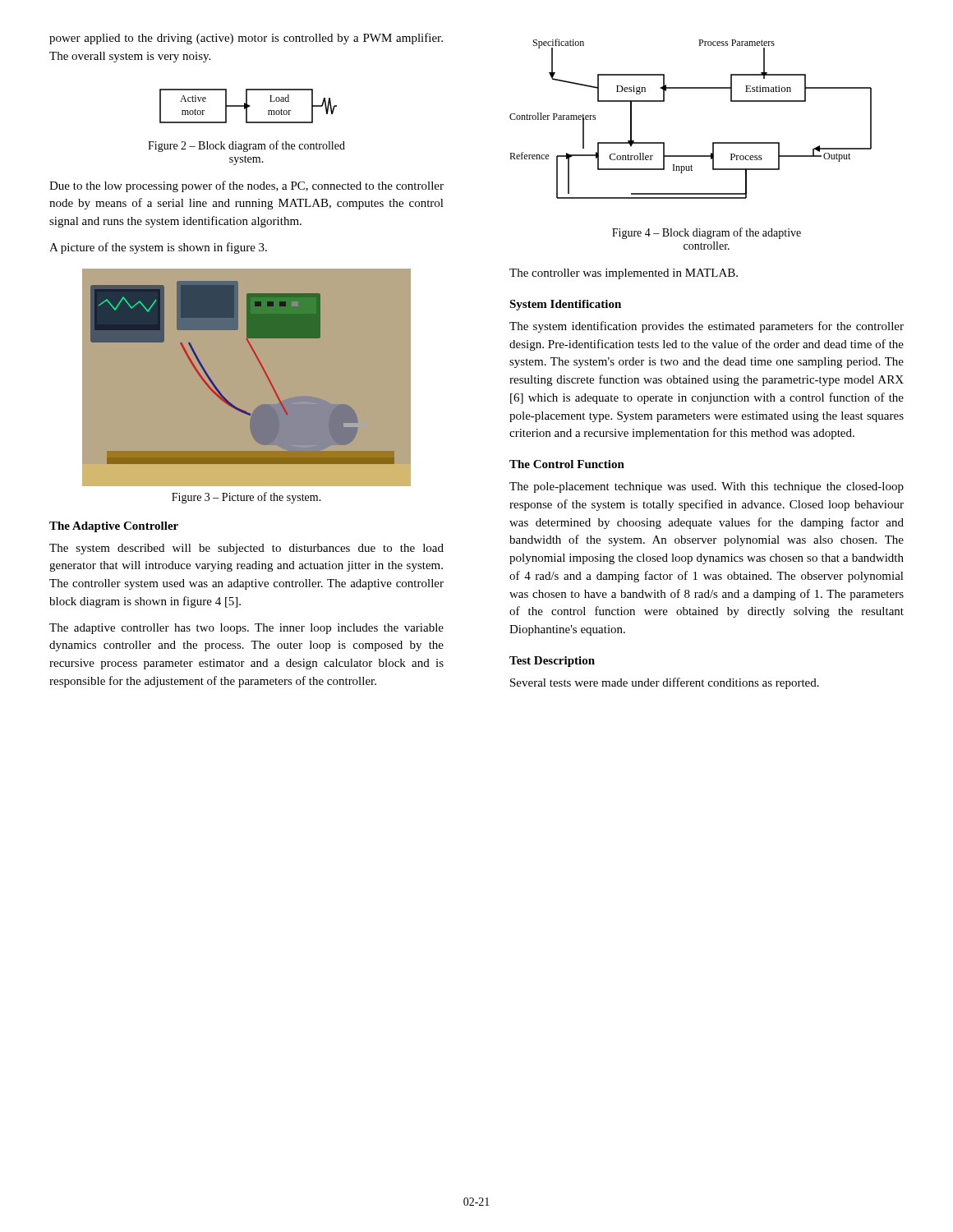The width and height of the screenshot is (953, 1232).
Task: Locate the text block starting "A picture of the system is shown in"
Action: 246,248
